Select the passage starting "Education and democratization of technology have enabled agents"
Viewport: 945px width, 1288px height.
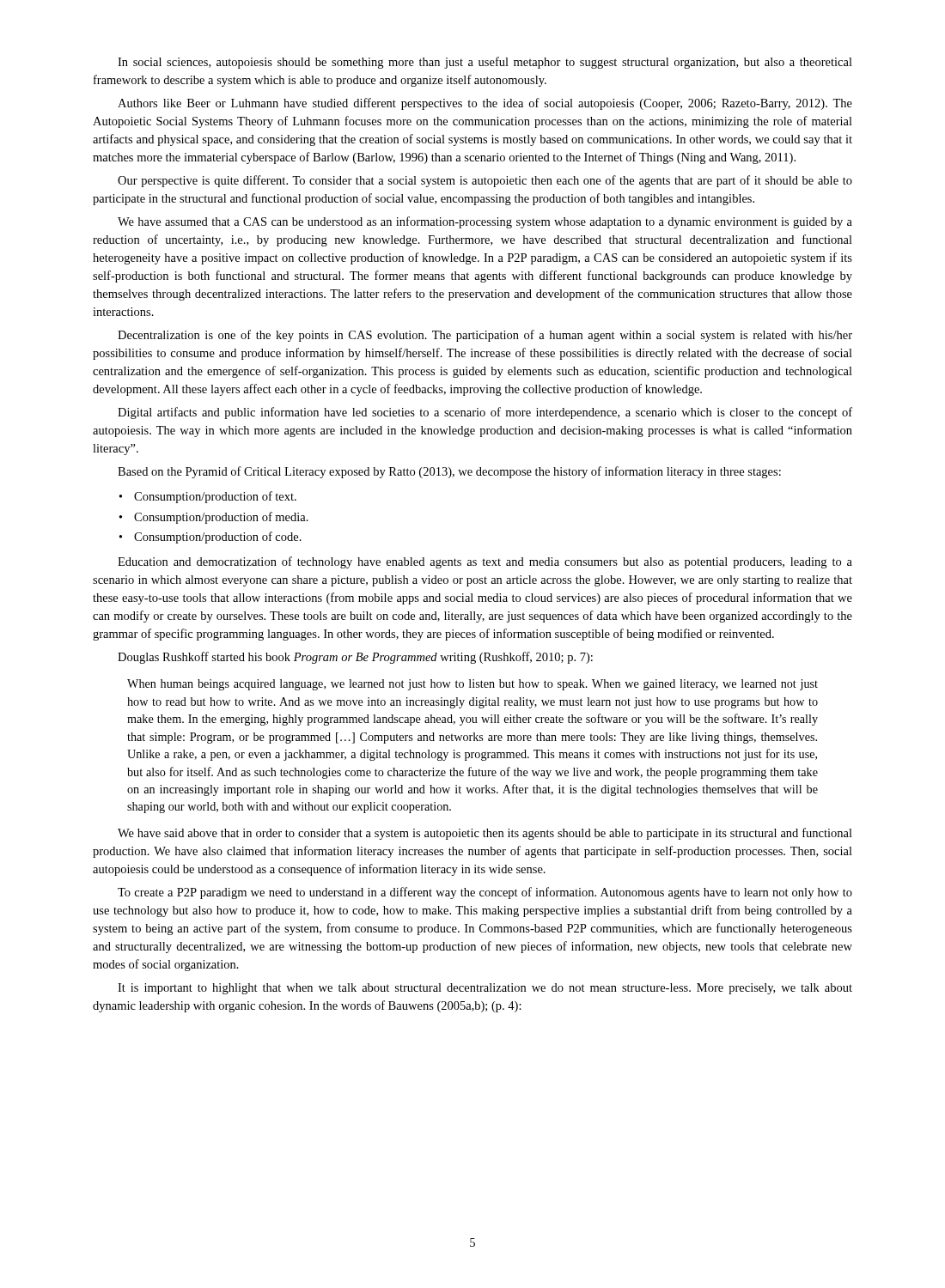[x=472, y=610]
